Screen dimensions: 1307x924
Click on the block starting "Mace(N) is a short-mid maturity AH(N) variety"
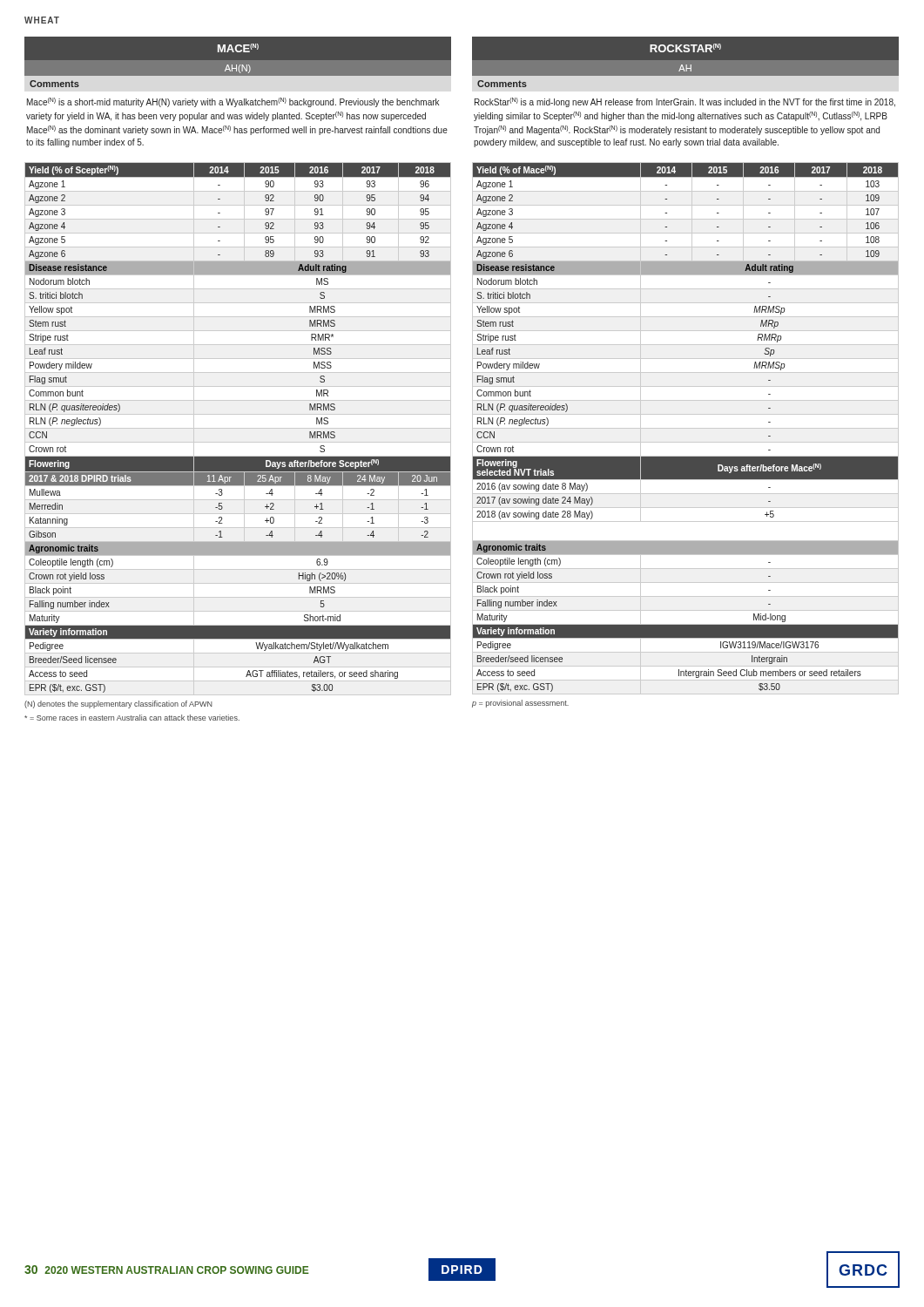(237, 122)
